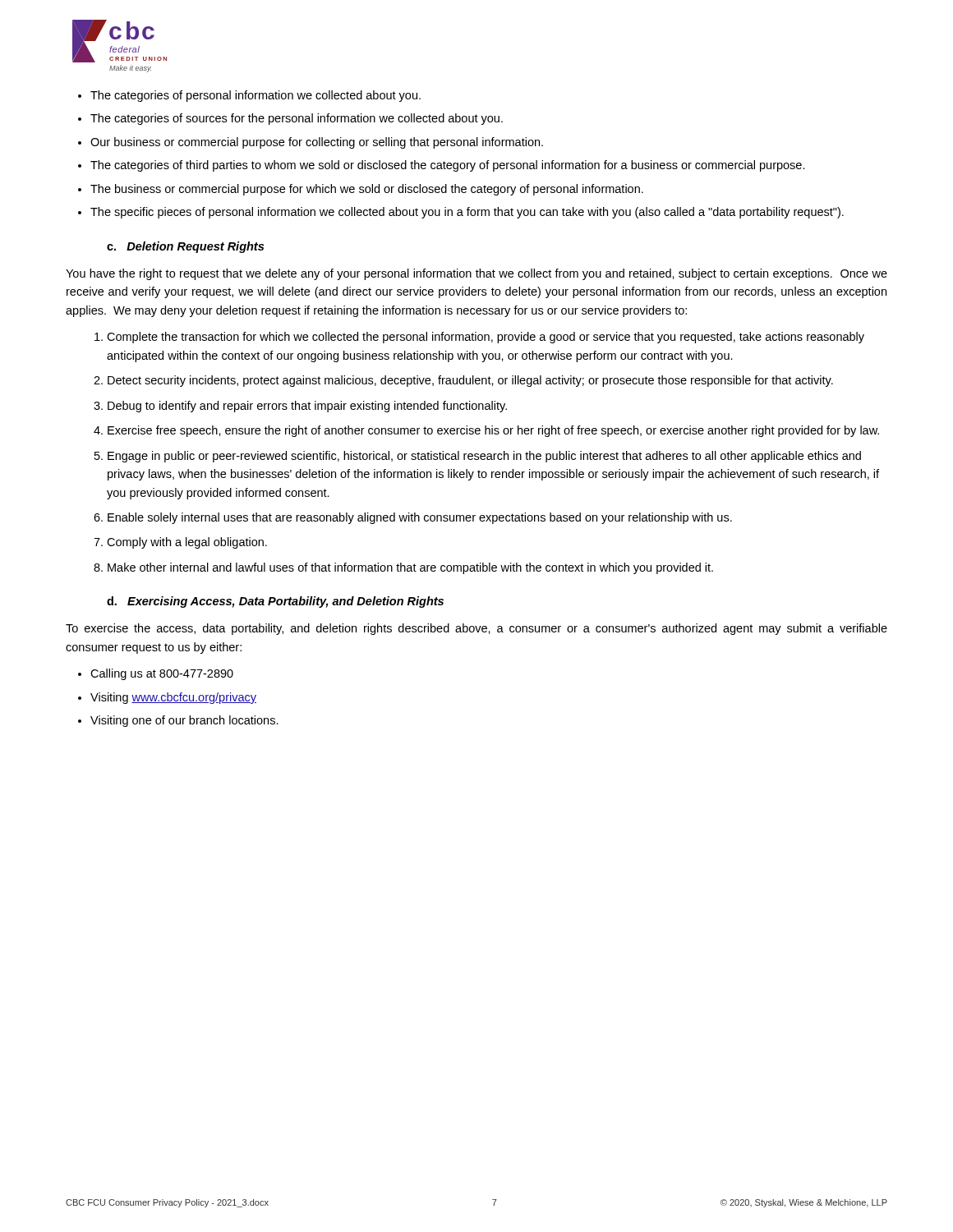Screen dimensions: 1232x953
Task: Where is the passage that starts "Complete the transaction for which we"?
Action: coord(486,346)
